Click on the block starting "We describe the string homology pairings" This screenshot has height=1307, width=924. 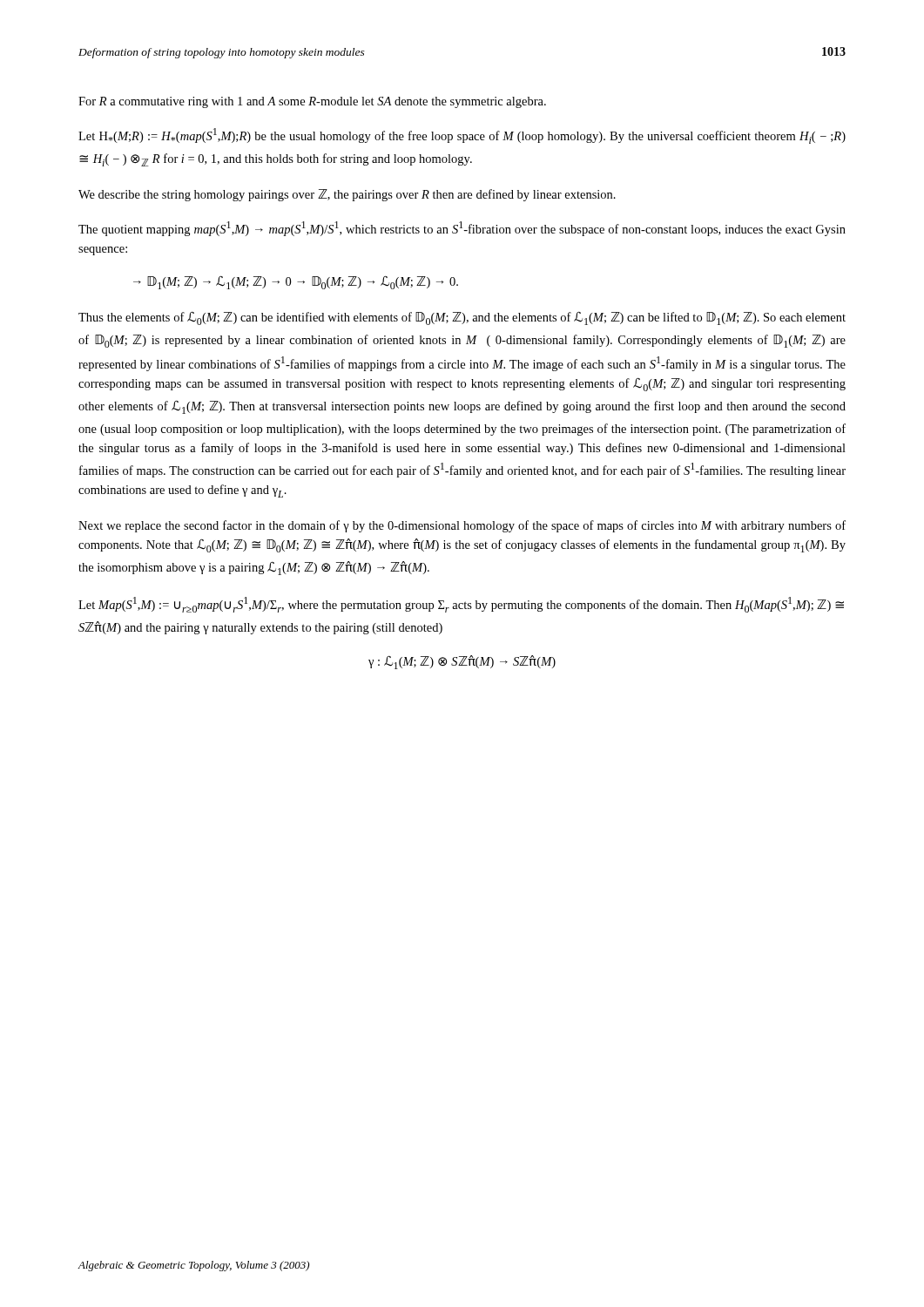(462, 194)
